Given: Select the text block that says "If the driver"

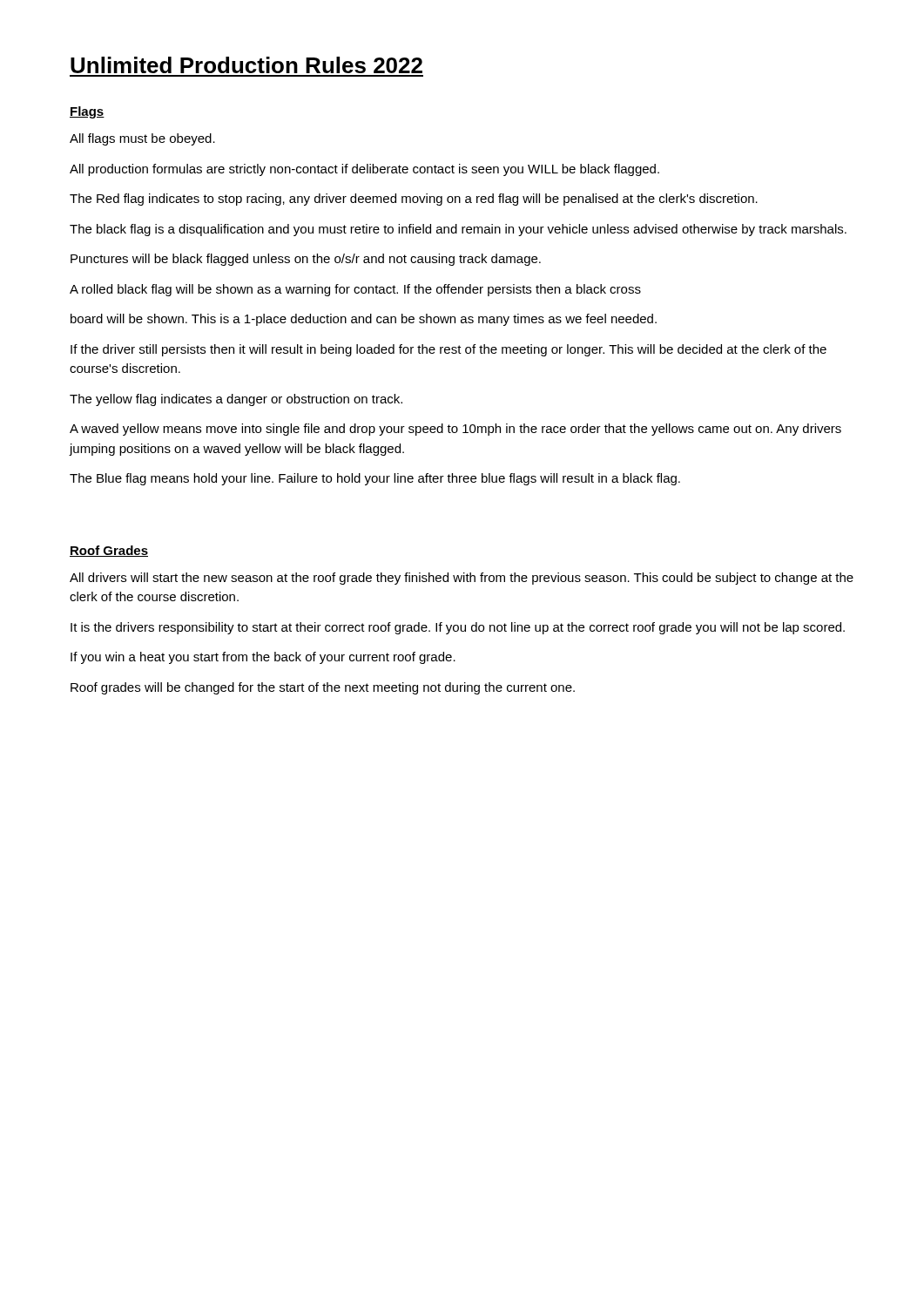Looking at the screenshot, I should click(x=448, y=358).
